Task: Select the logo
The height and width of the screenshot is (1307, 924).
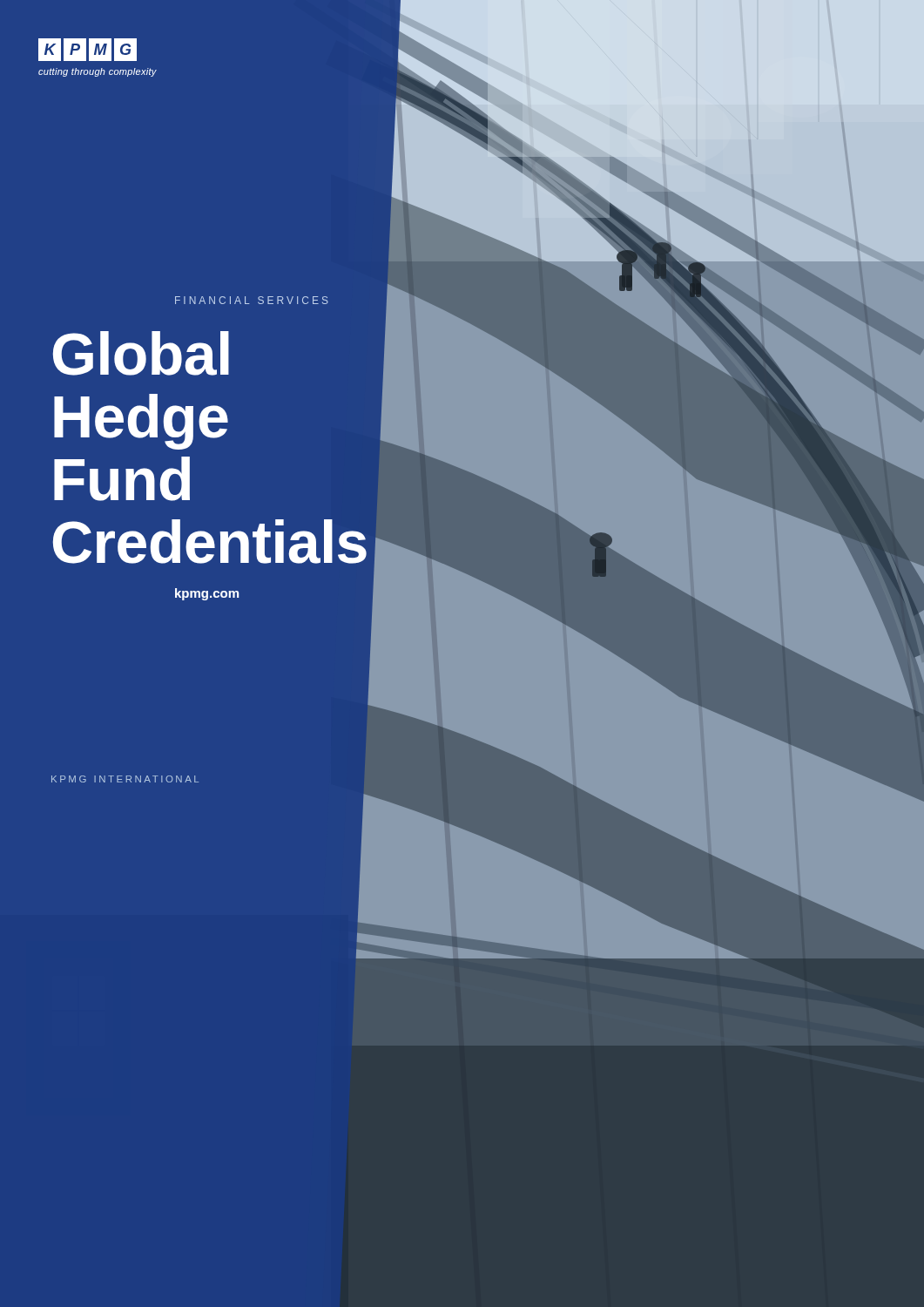Action: coord(108,62)
